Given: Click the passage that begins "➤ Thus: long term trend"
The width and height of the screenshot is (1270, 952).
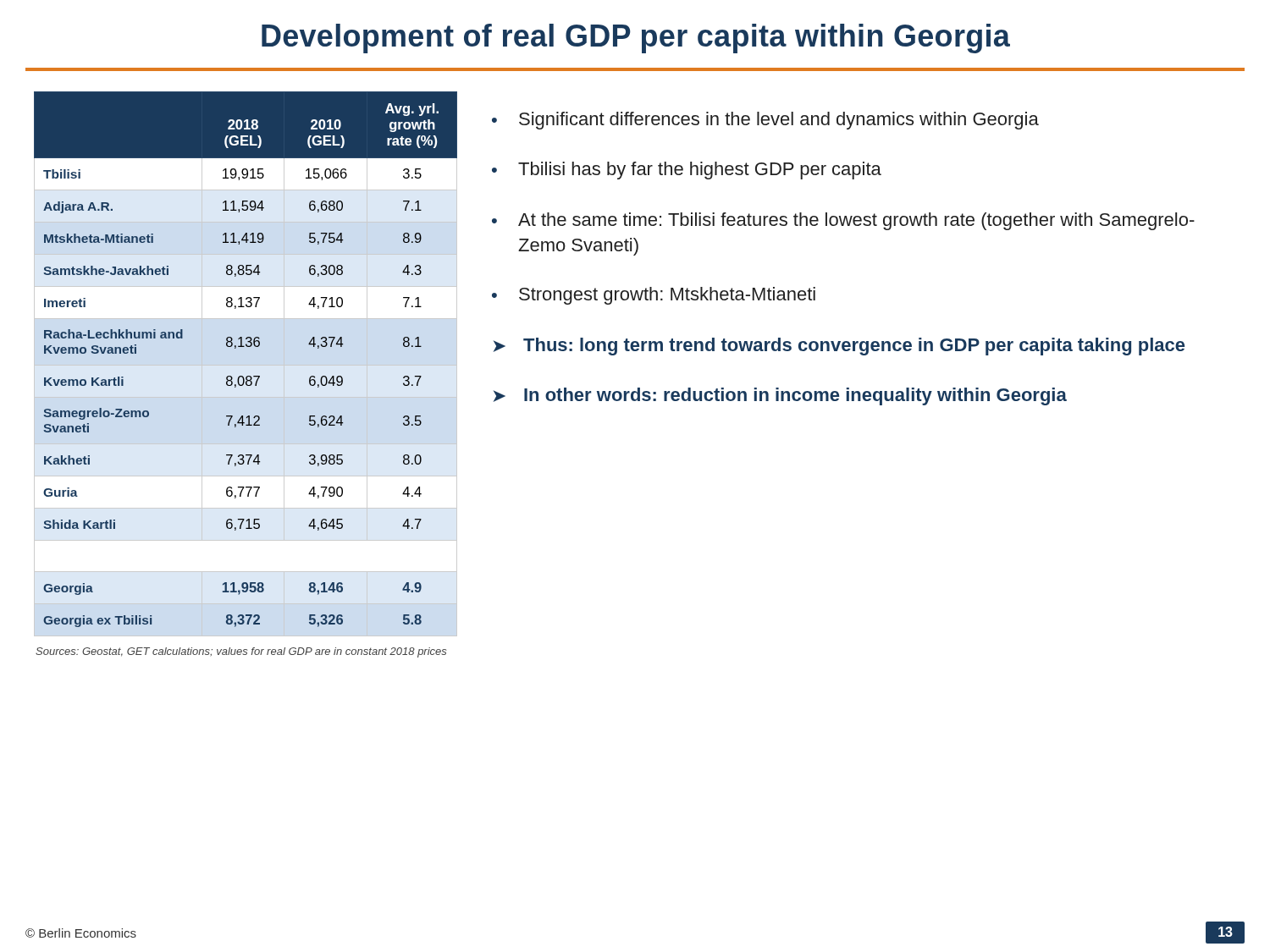Looking at the screenshot, I should tap(864, 346).
